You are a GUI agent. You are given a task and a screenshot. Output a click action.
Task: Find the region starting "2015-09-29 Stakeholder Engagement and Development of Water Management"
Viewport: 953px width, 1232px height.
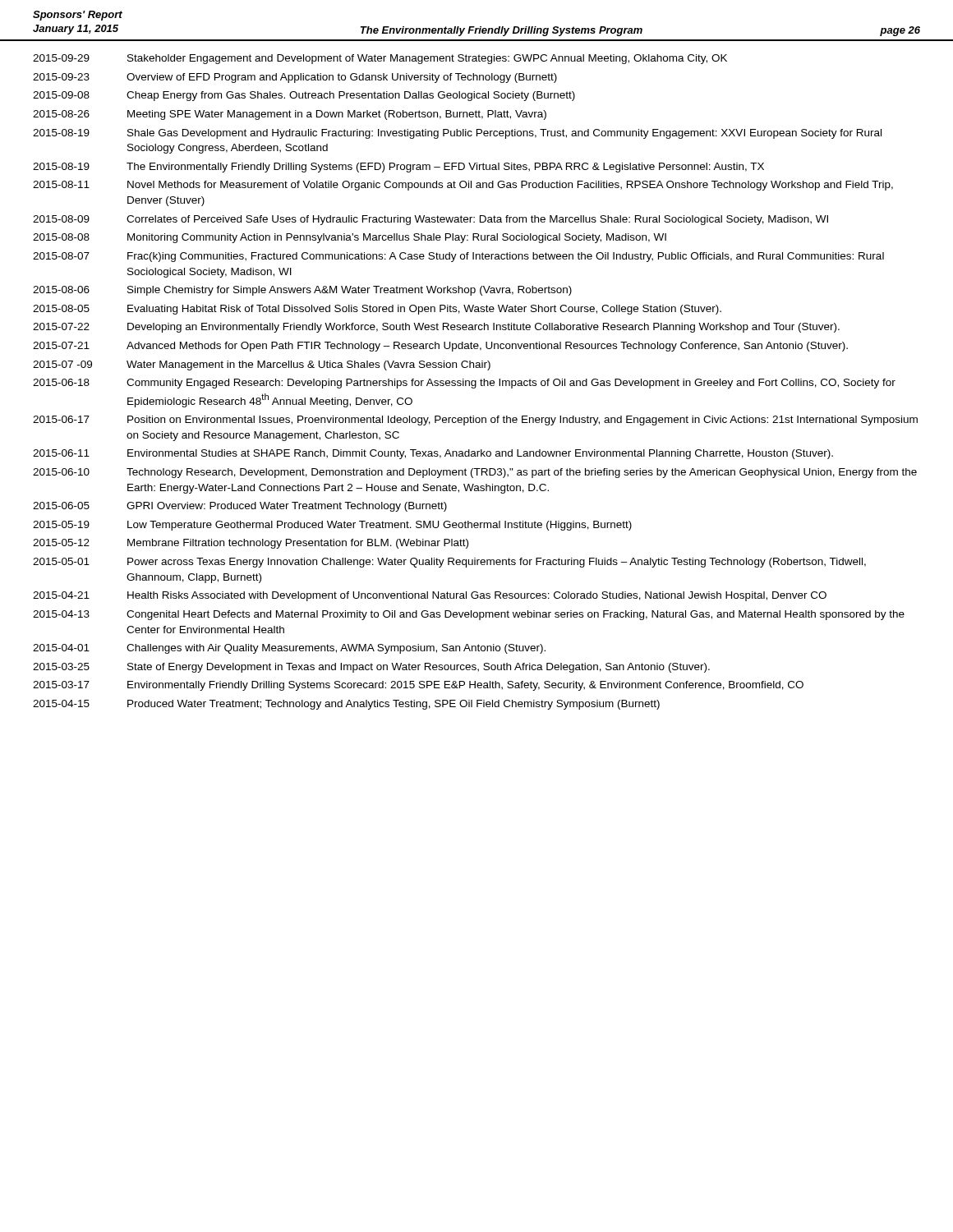pos(476,59)
